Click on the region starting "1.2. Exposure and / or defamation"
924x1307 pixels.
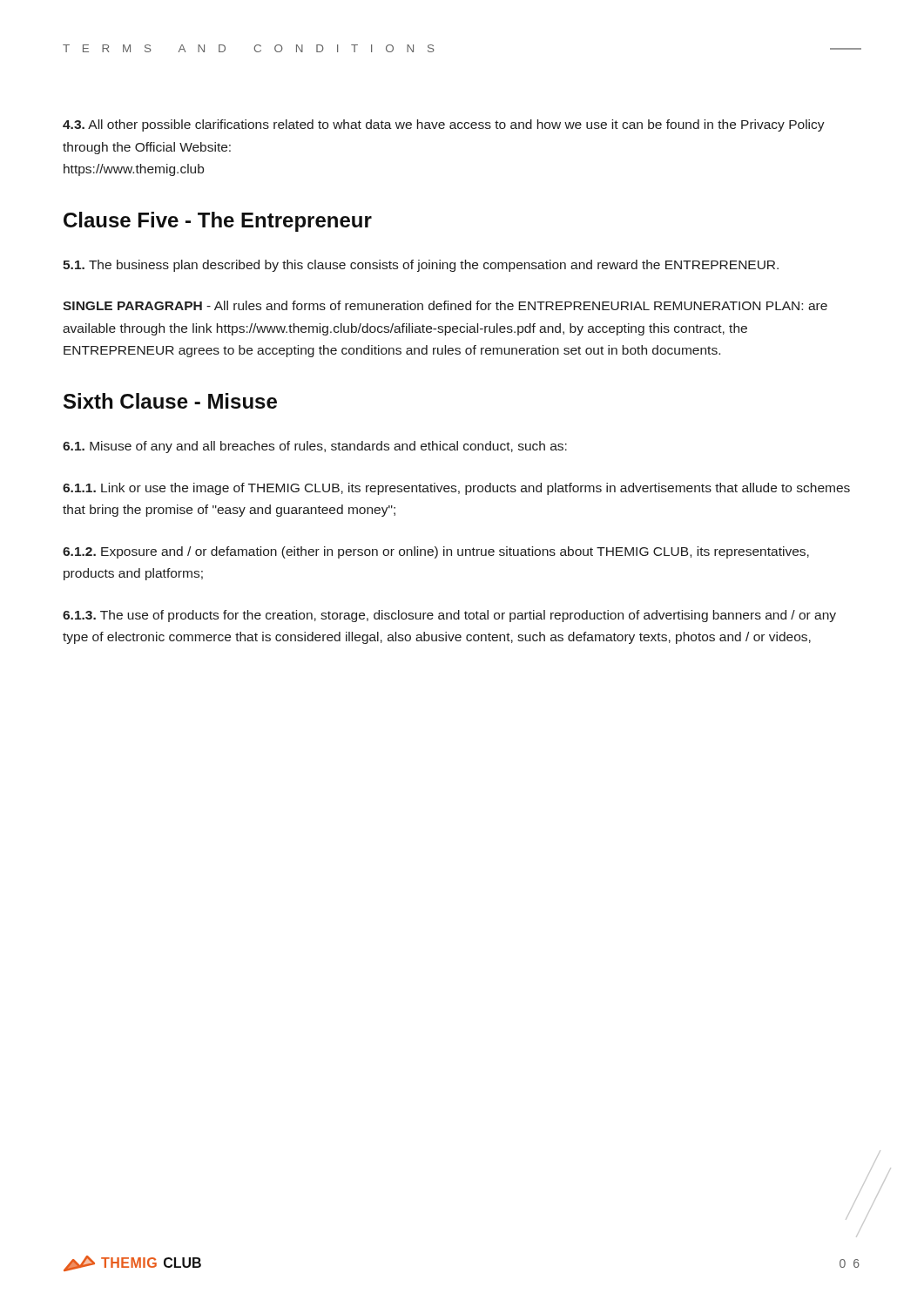[436, 562]
